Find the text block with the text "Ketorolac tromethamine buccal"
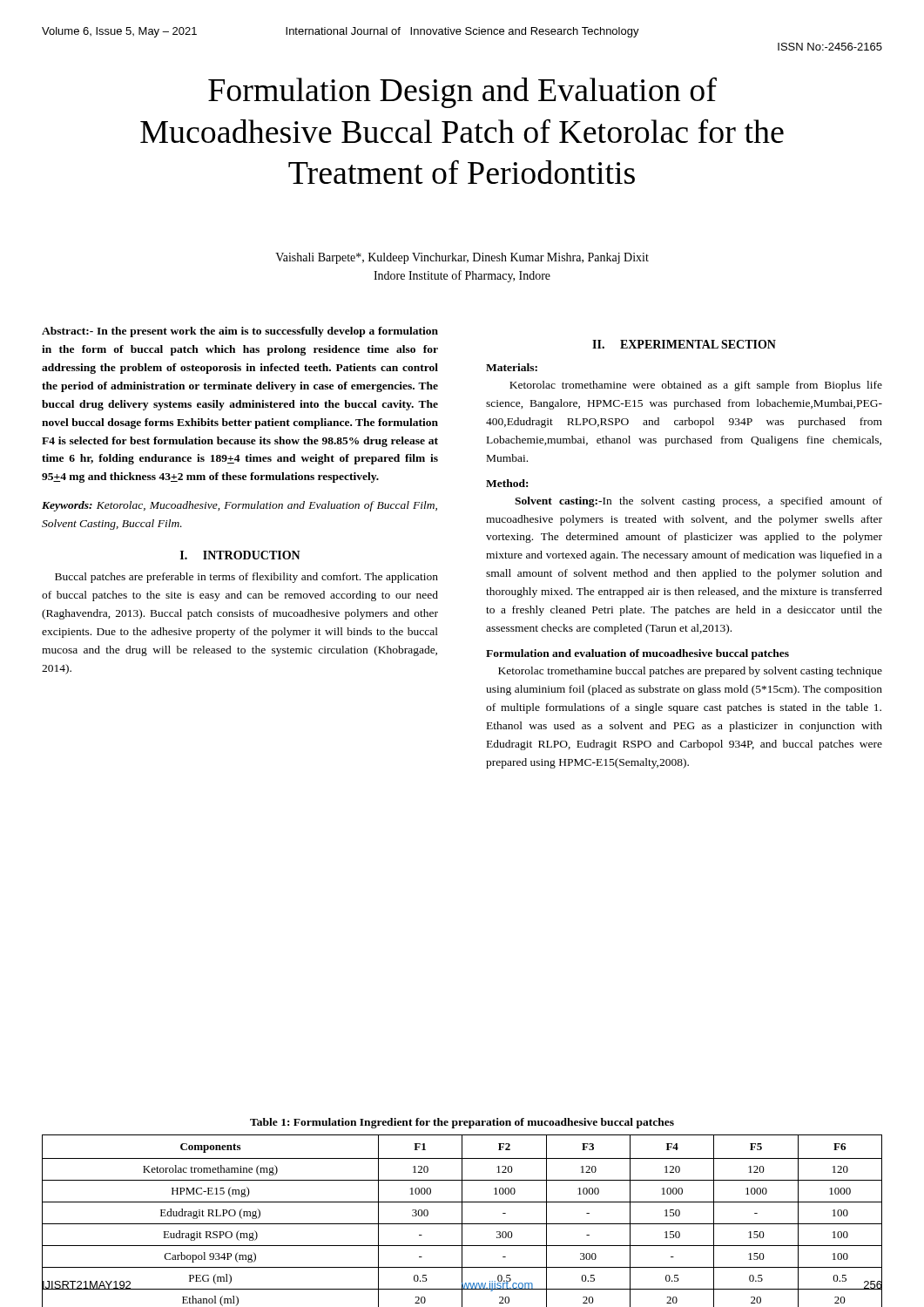The width and height of the screenshot is (924, 1307). (684, 716)
